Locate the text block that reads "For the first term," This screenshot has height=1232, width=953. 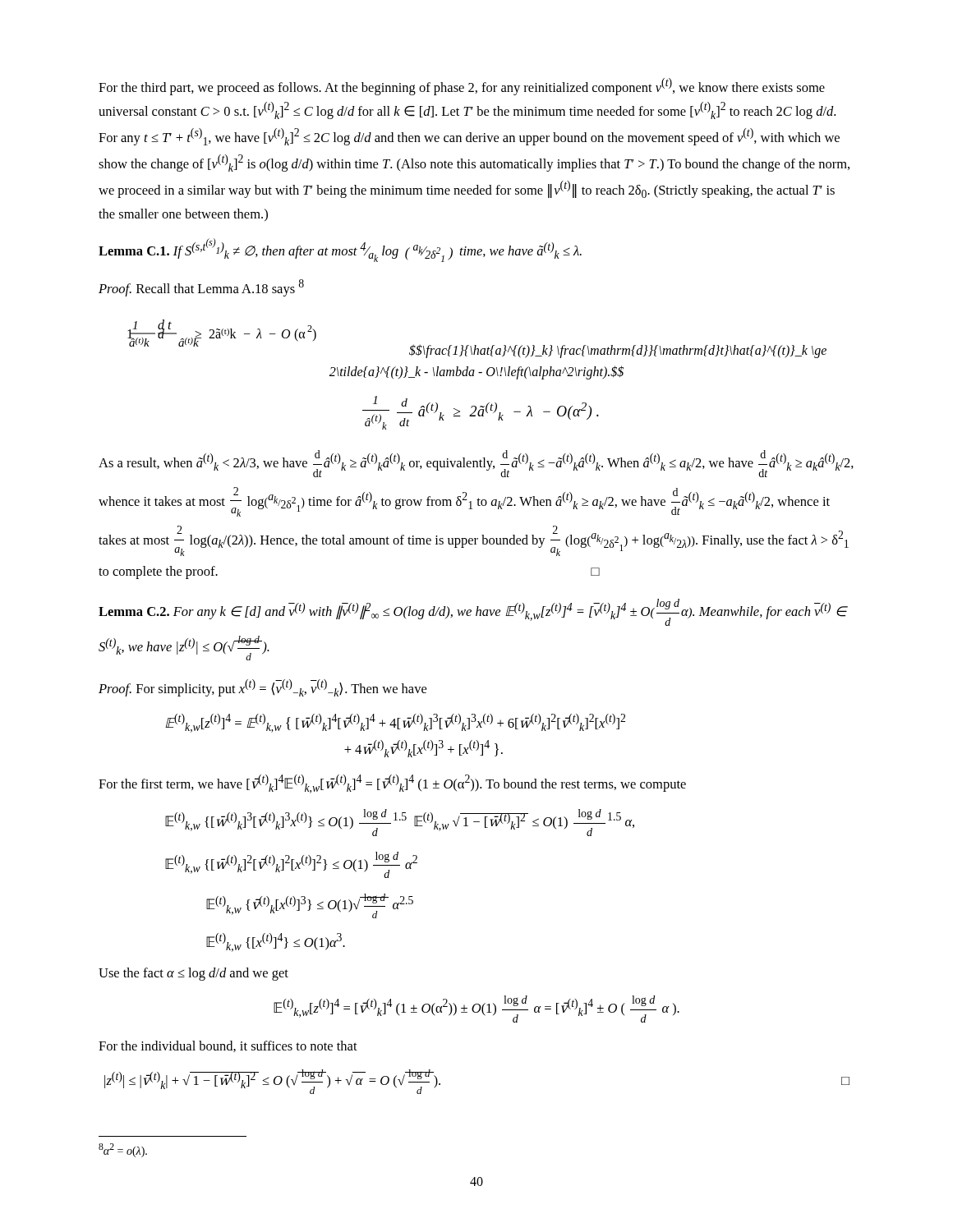tap(392, 784)
